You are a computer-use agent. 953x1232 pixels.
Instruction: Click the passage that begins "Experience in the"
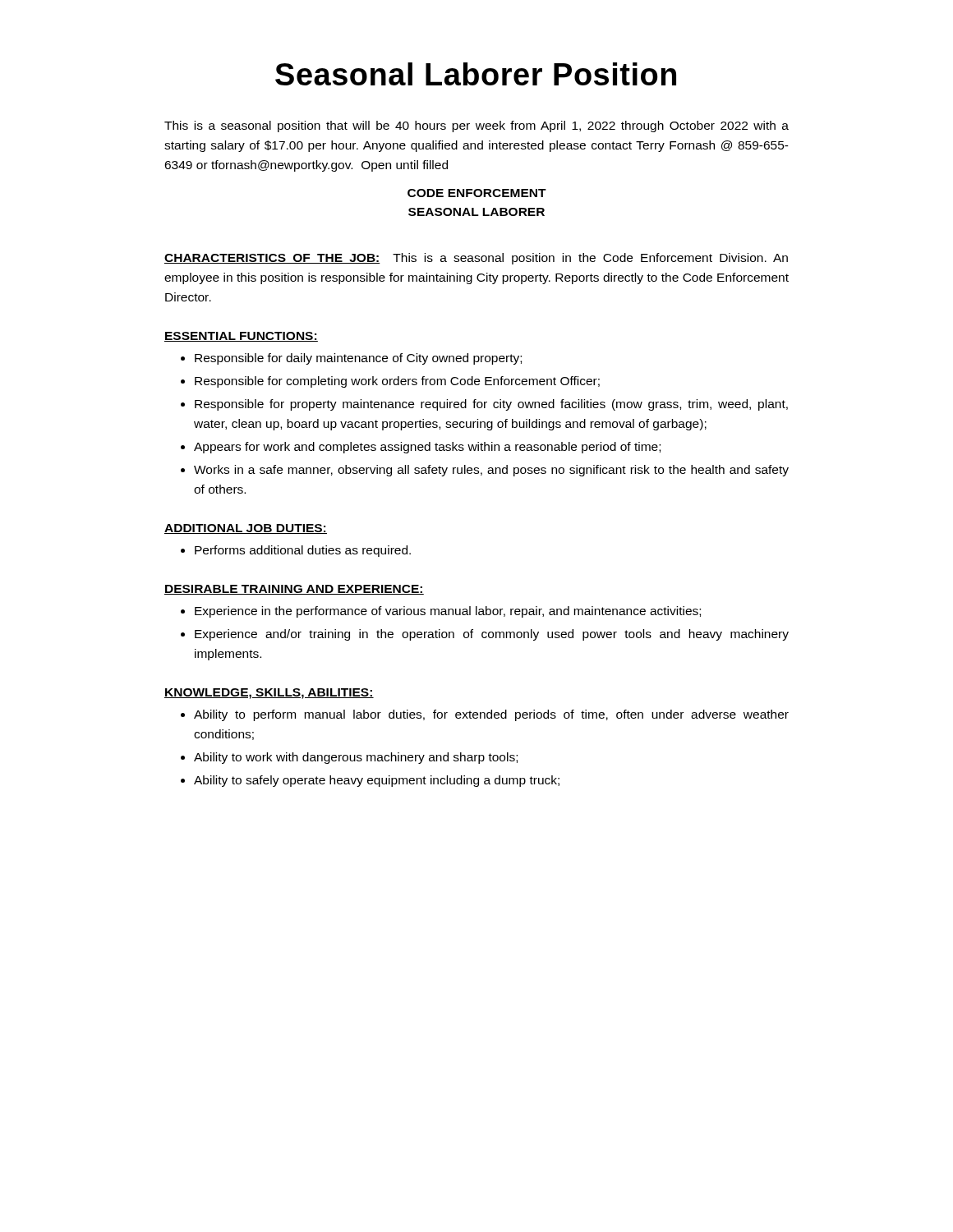point(448,610)
